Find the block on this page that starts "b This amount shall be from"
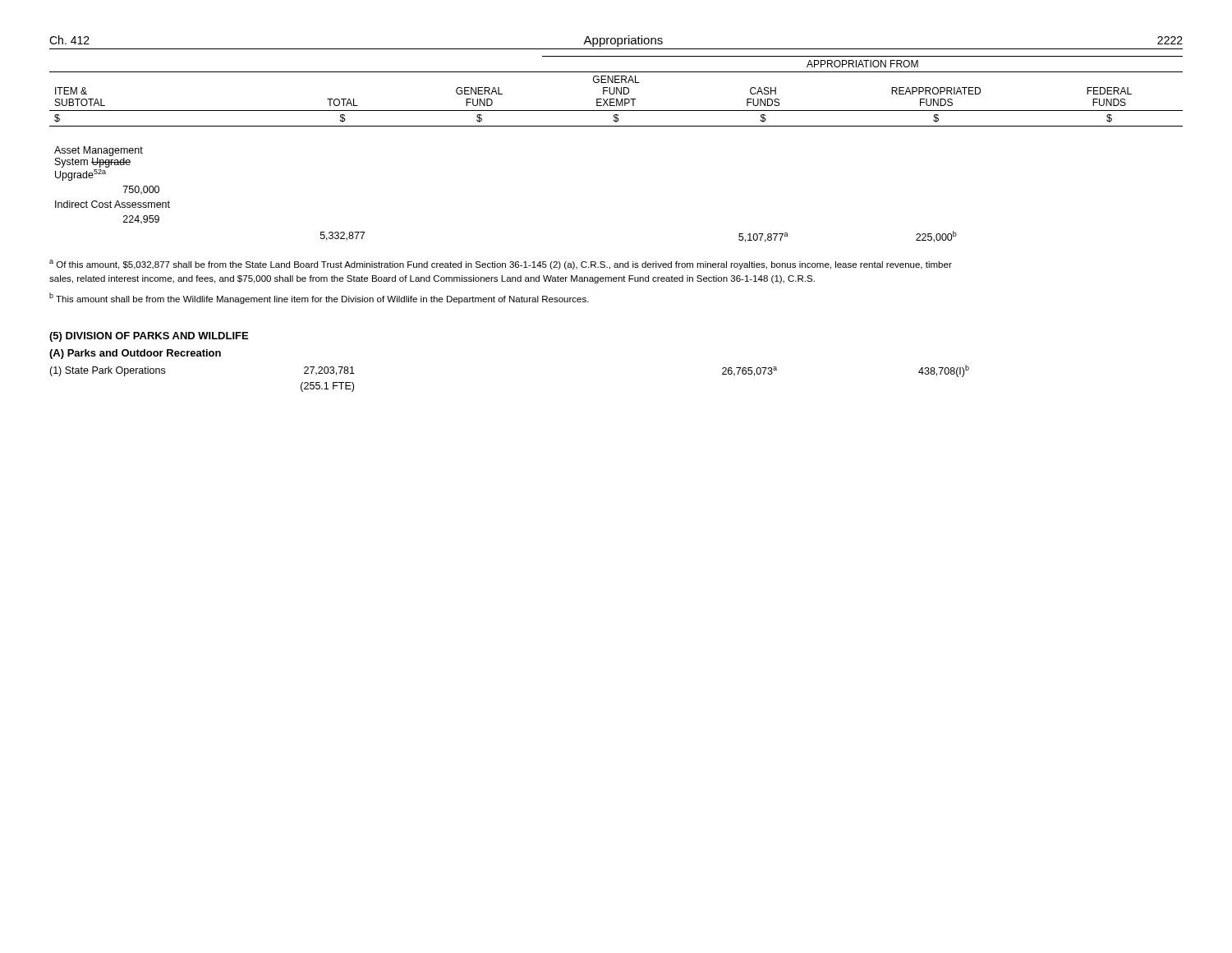1232x953 pixels. (319, 298)
